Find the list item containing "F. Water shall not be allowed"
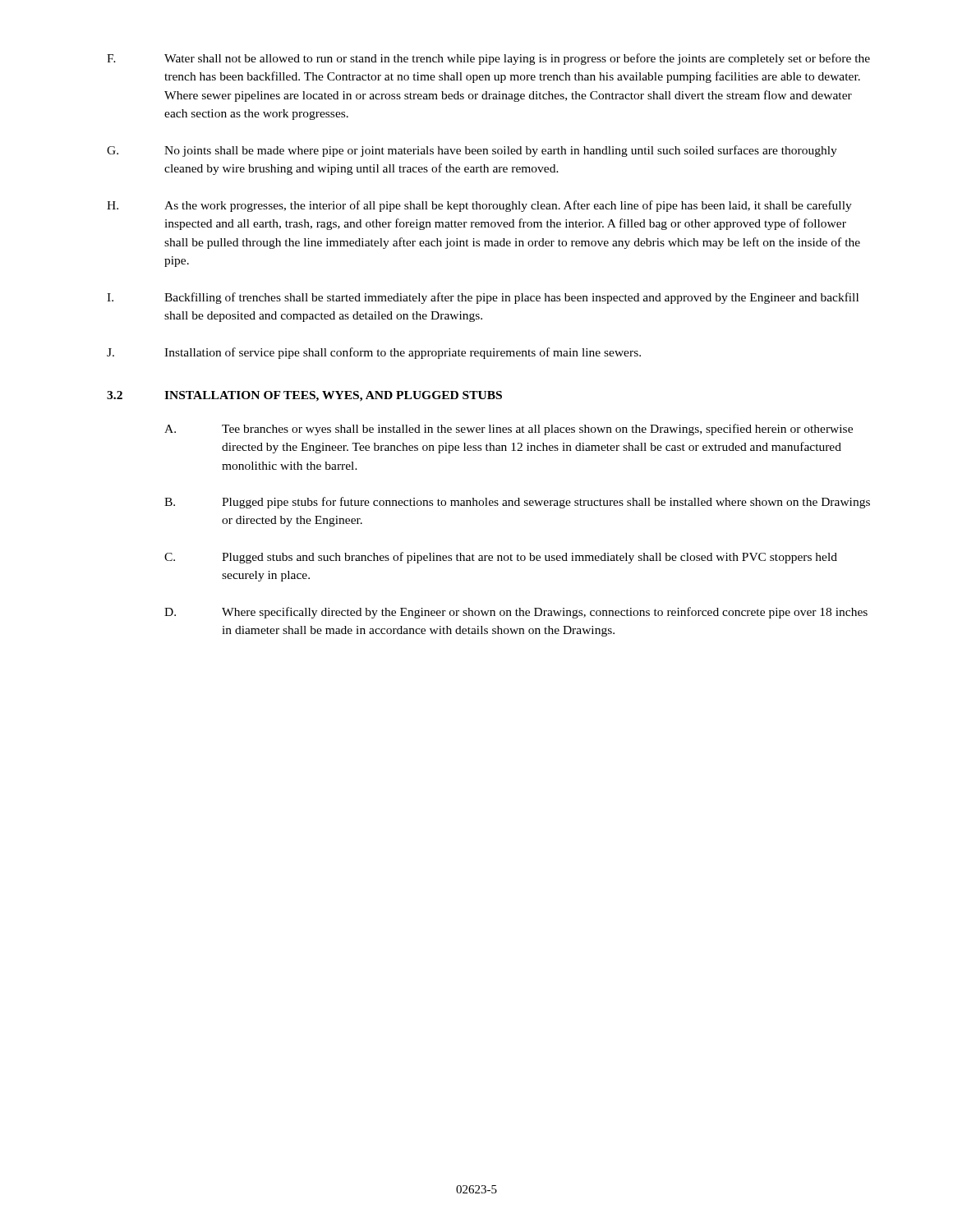953x1232 pixels. tap(489, 86)
